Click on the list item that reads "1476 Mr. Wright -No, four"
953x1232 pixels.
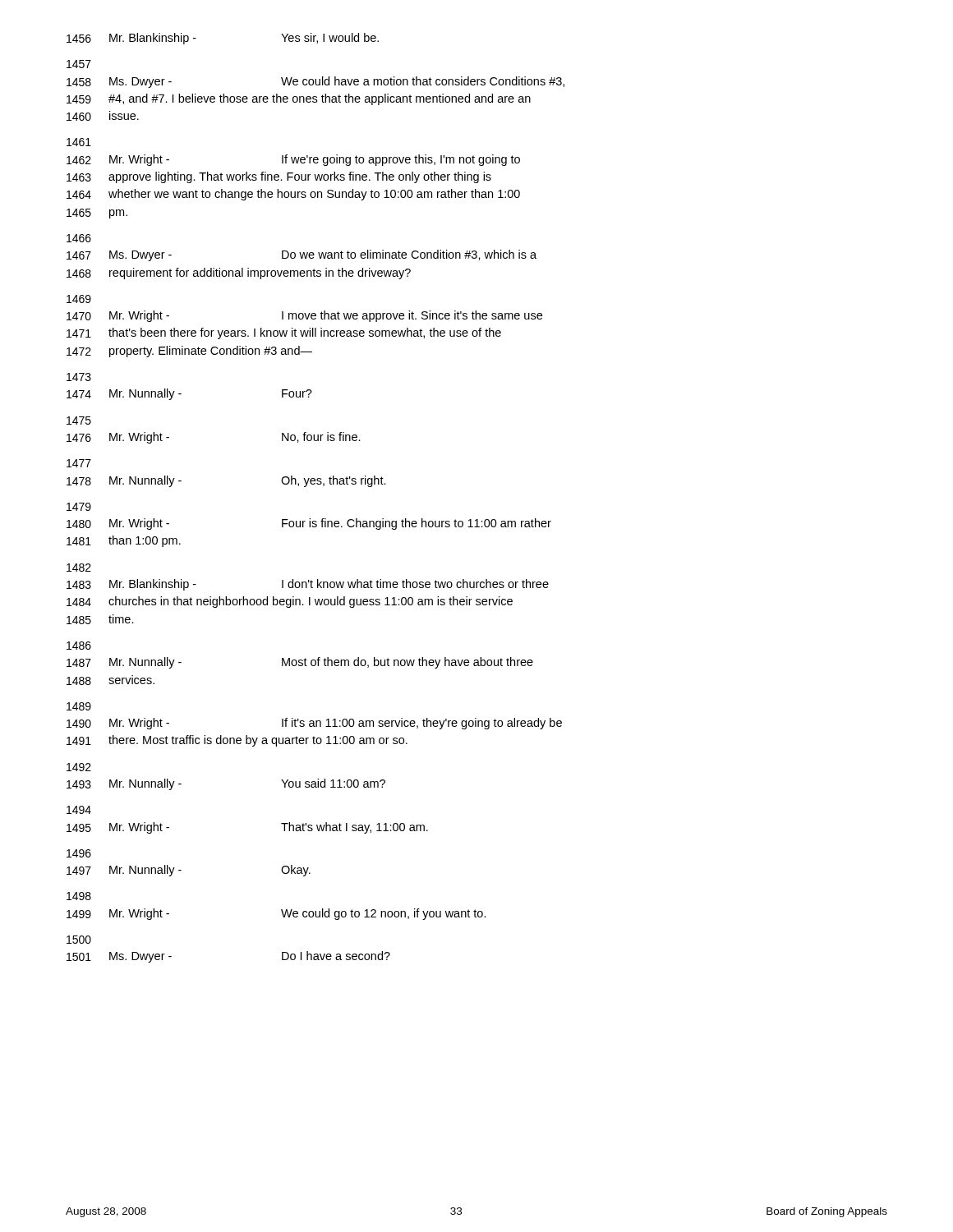coord(82,437)
